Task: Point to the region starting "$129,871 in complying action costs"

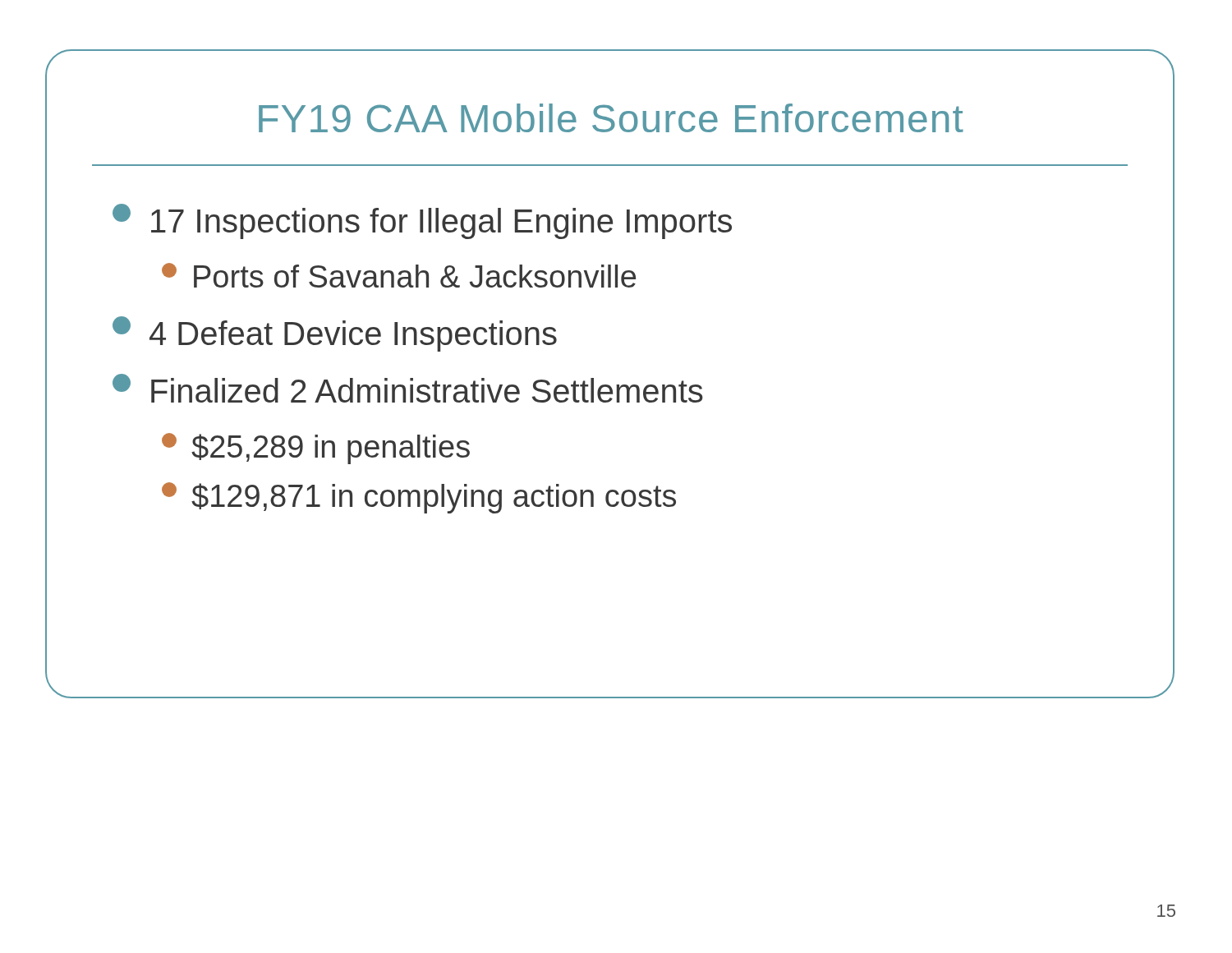Action: point(419,496)
